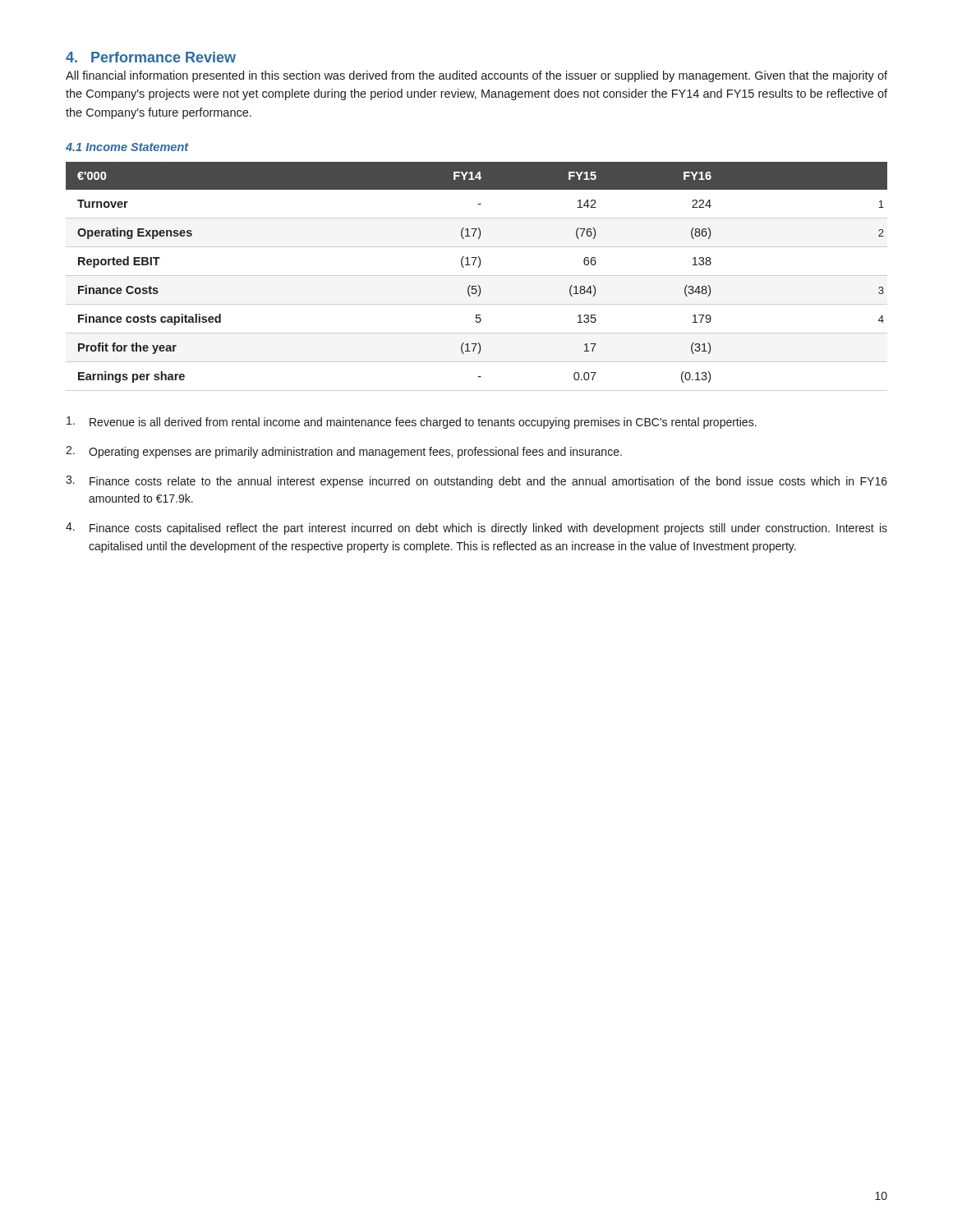
Task: Point to the passage starting "4.1 Income Statement"
Action: click(127, 147)
